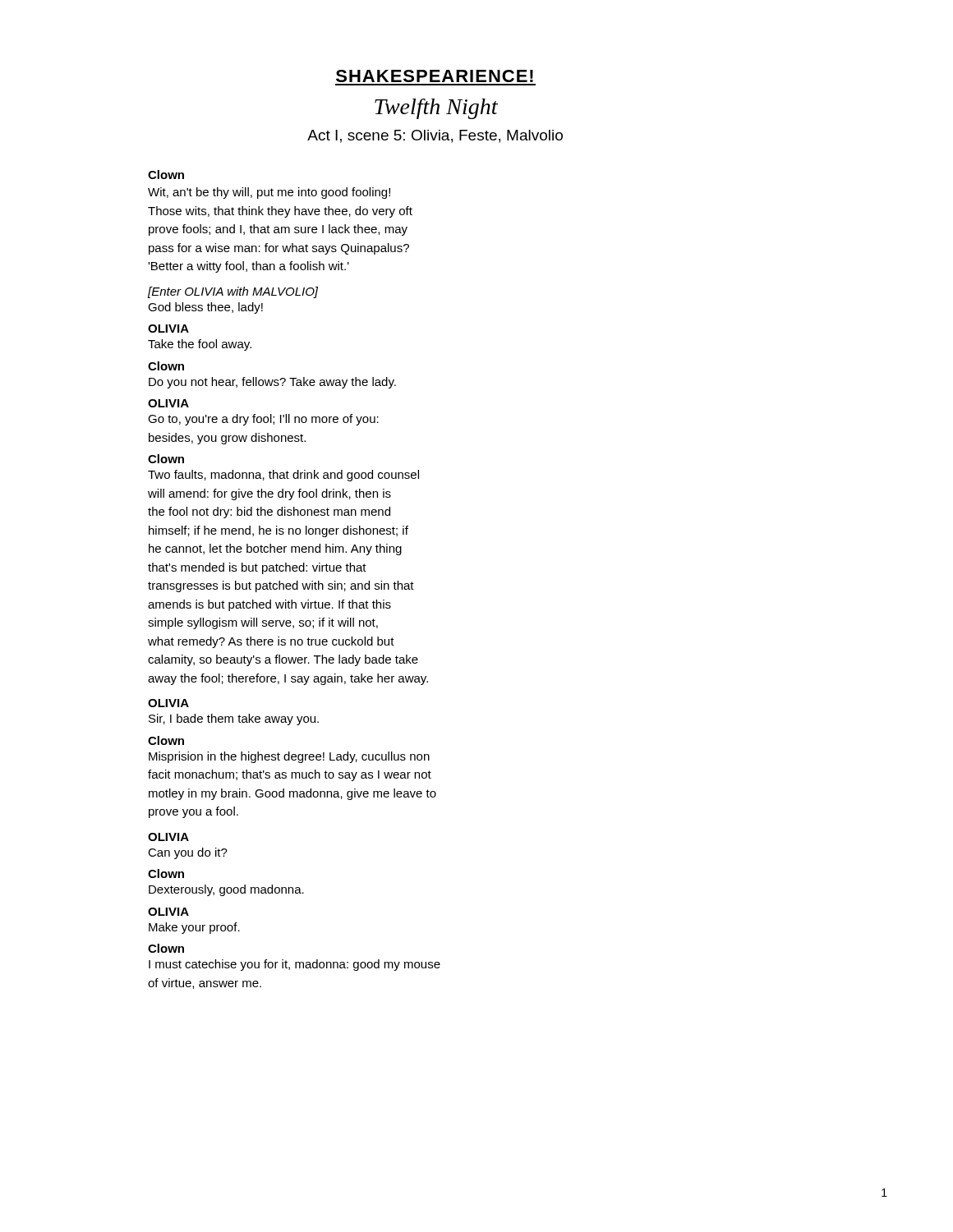Find the text block containing "Can you do"
The image size is (953, 1232).
[x=188, y=852]
